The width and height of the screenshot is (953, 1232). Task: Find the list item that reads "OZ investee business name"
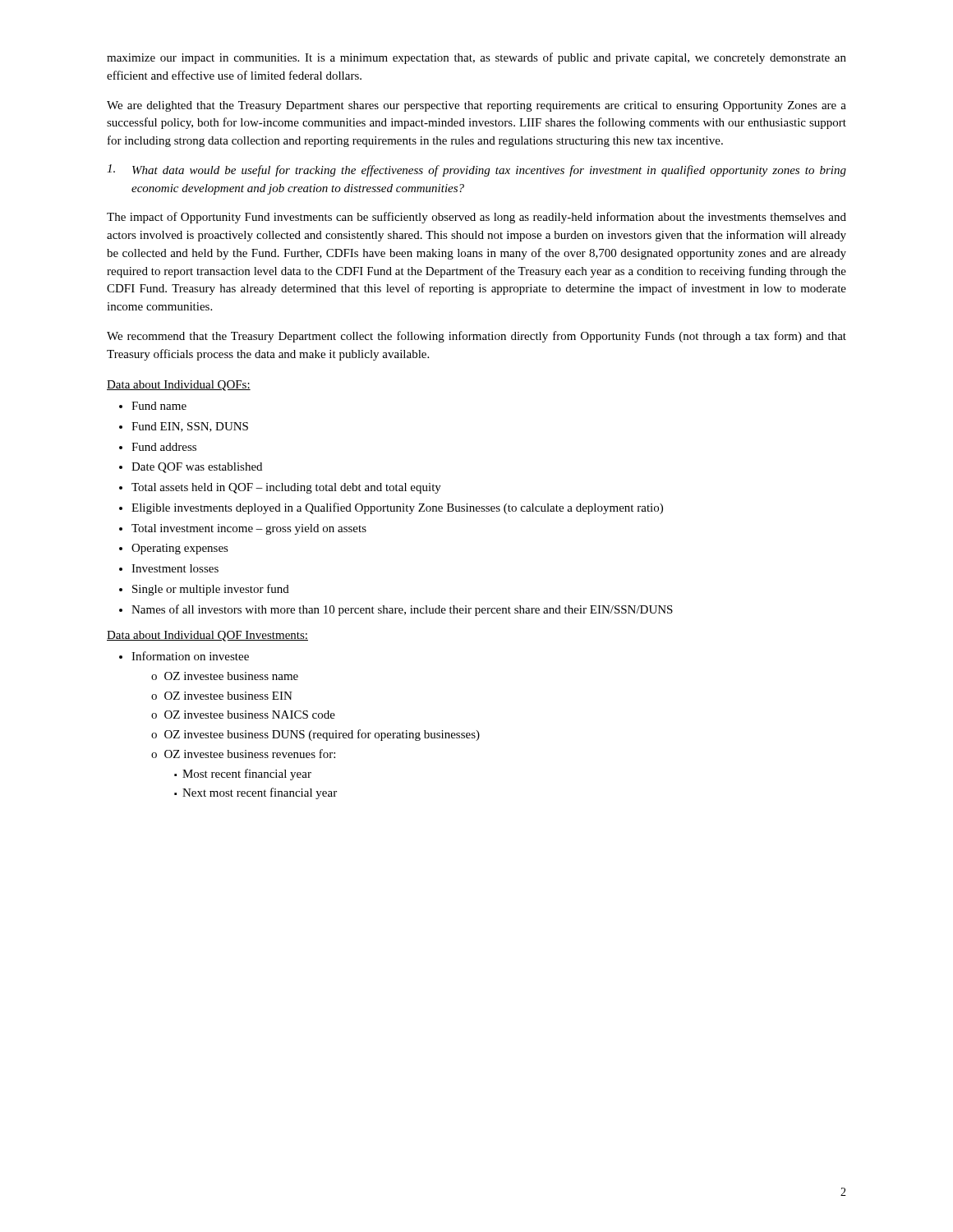[231, 676]
